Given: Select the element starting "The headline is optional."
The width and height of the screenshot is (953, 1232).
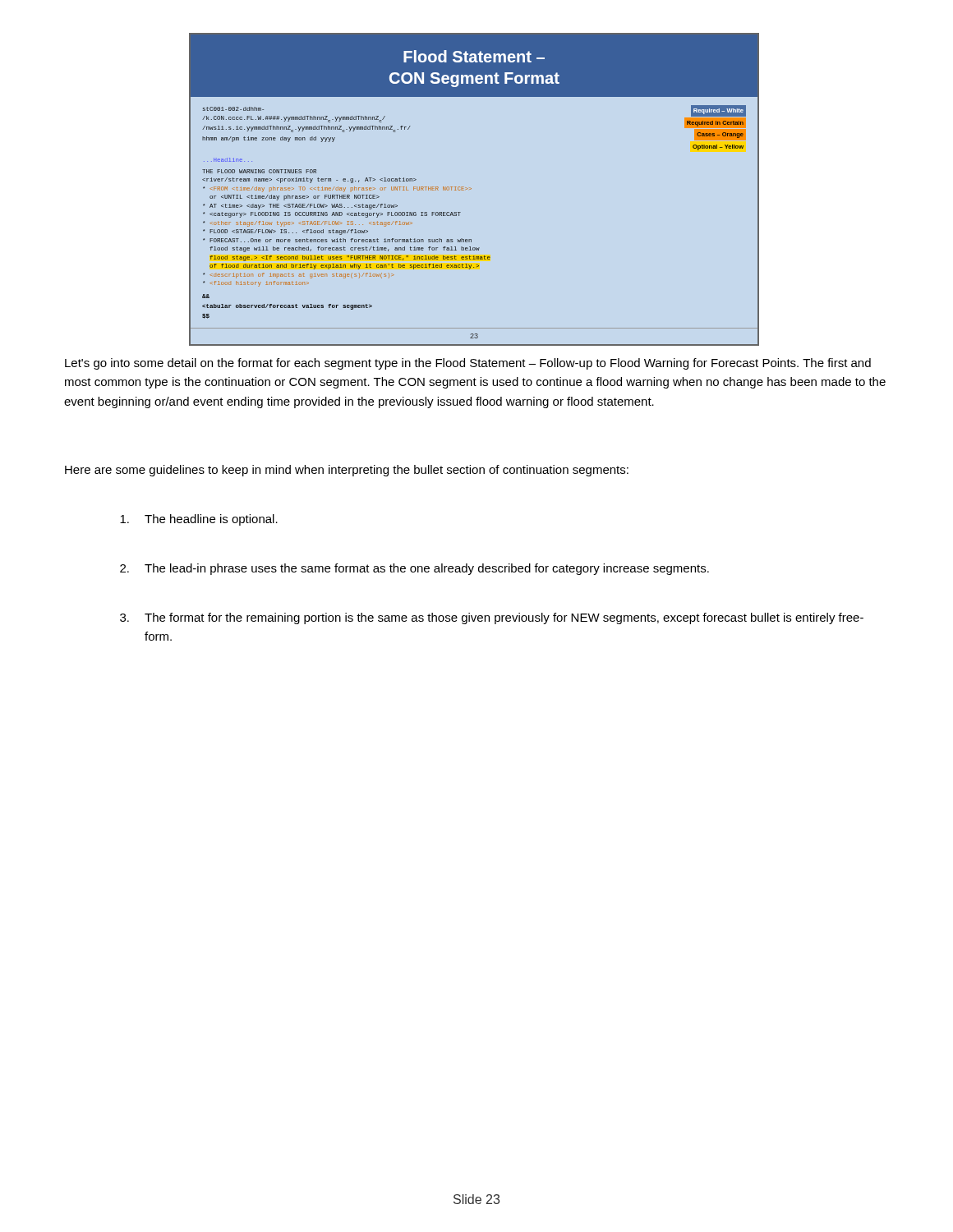Looking at the screenshot, I should [171, 519].
